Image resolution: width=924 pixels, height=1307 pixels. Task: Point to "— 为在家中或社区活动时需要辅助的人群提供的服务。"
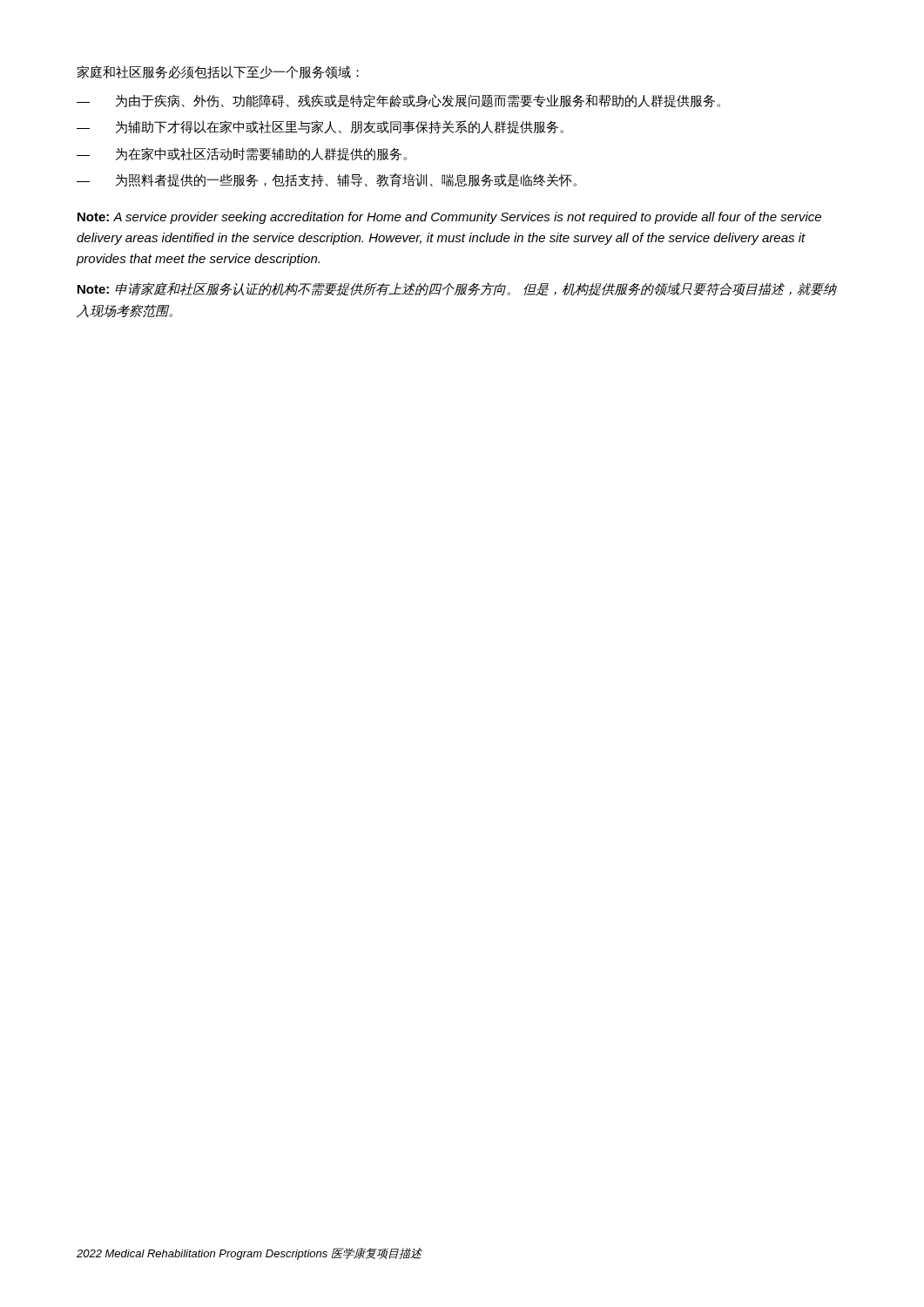coord(242,154)
